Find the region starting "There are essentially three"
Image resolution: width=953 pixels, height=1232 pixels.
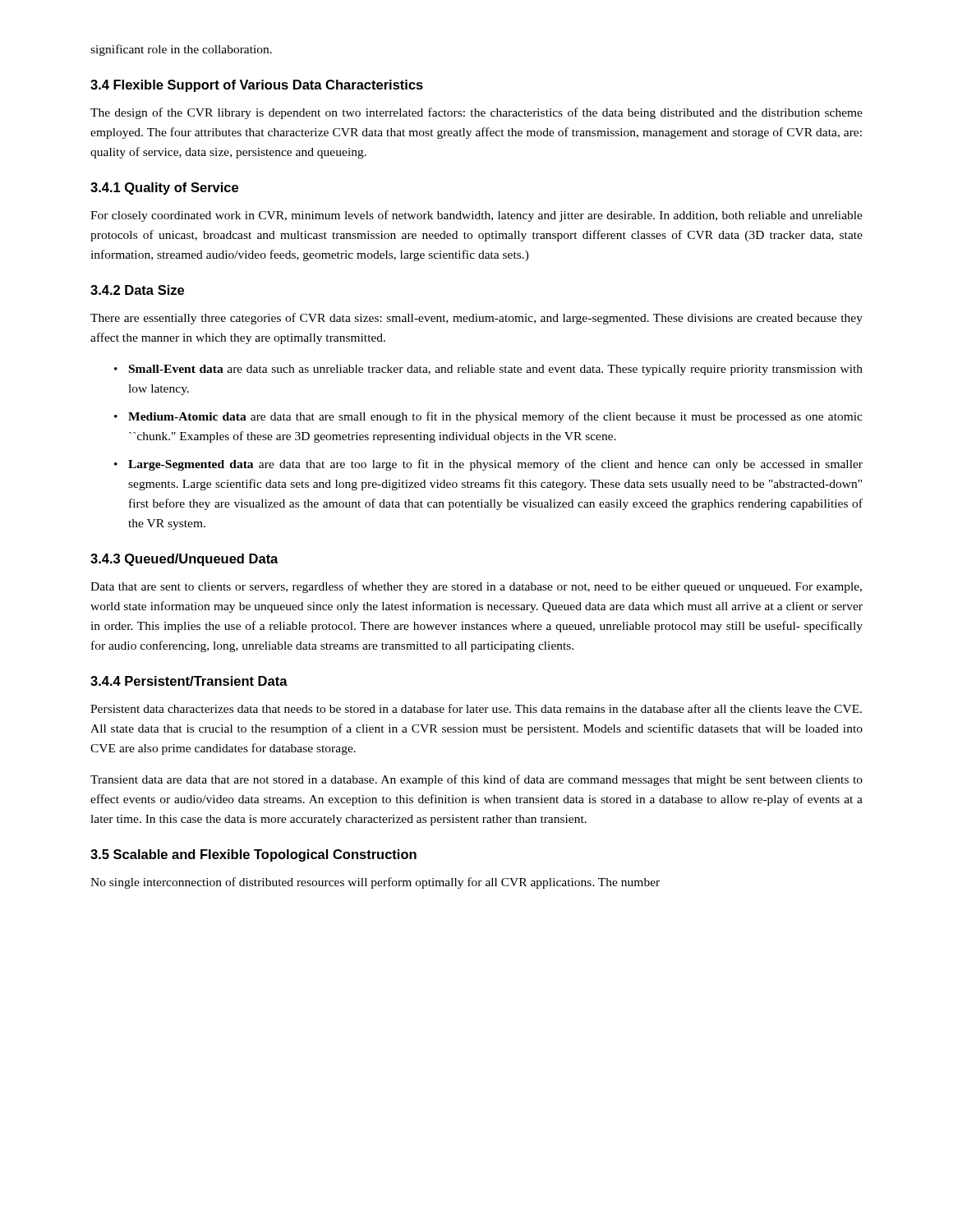(476, 327)
